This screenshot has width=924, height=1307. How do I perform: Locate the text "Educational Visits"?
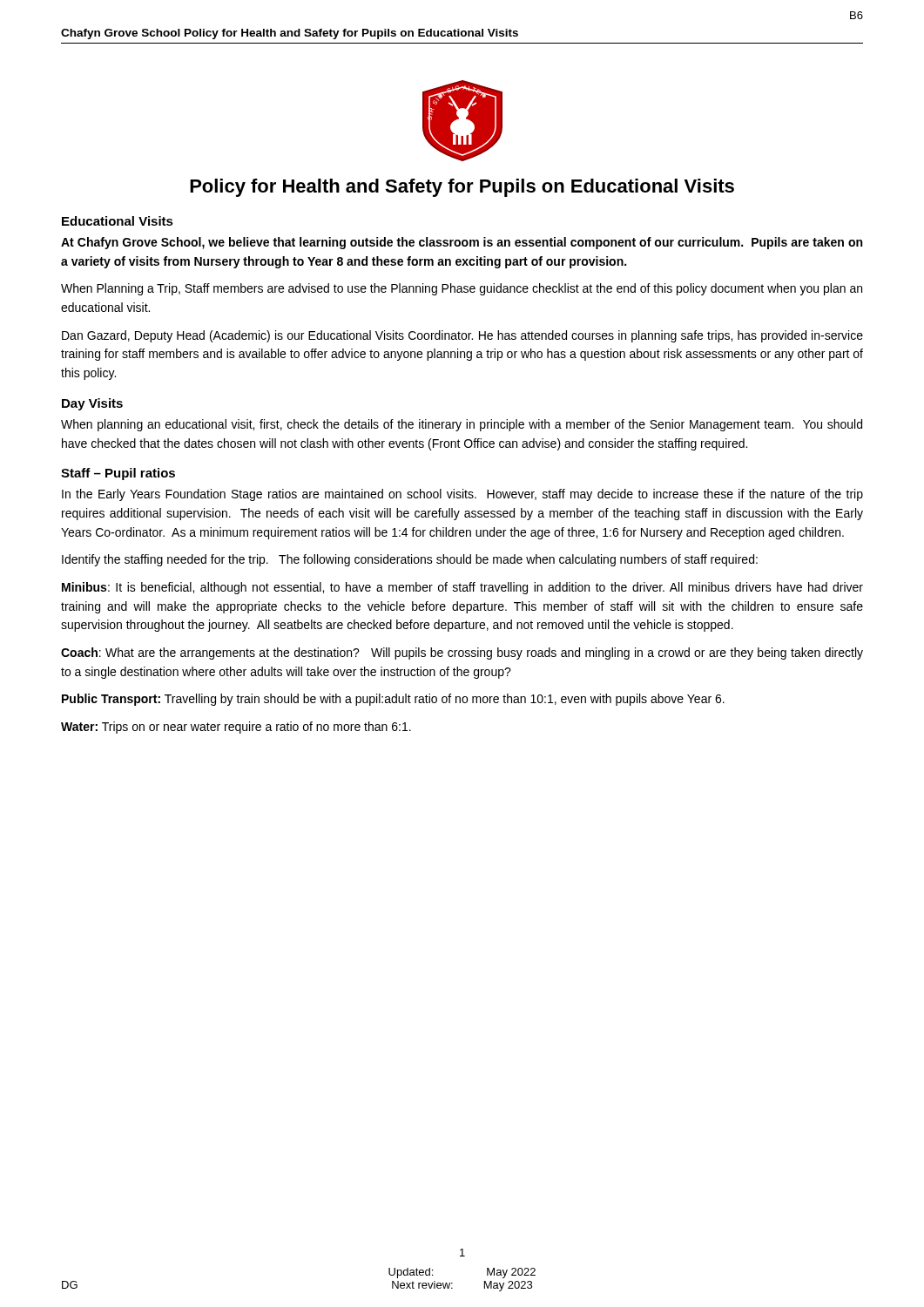coord(117,221)
